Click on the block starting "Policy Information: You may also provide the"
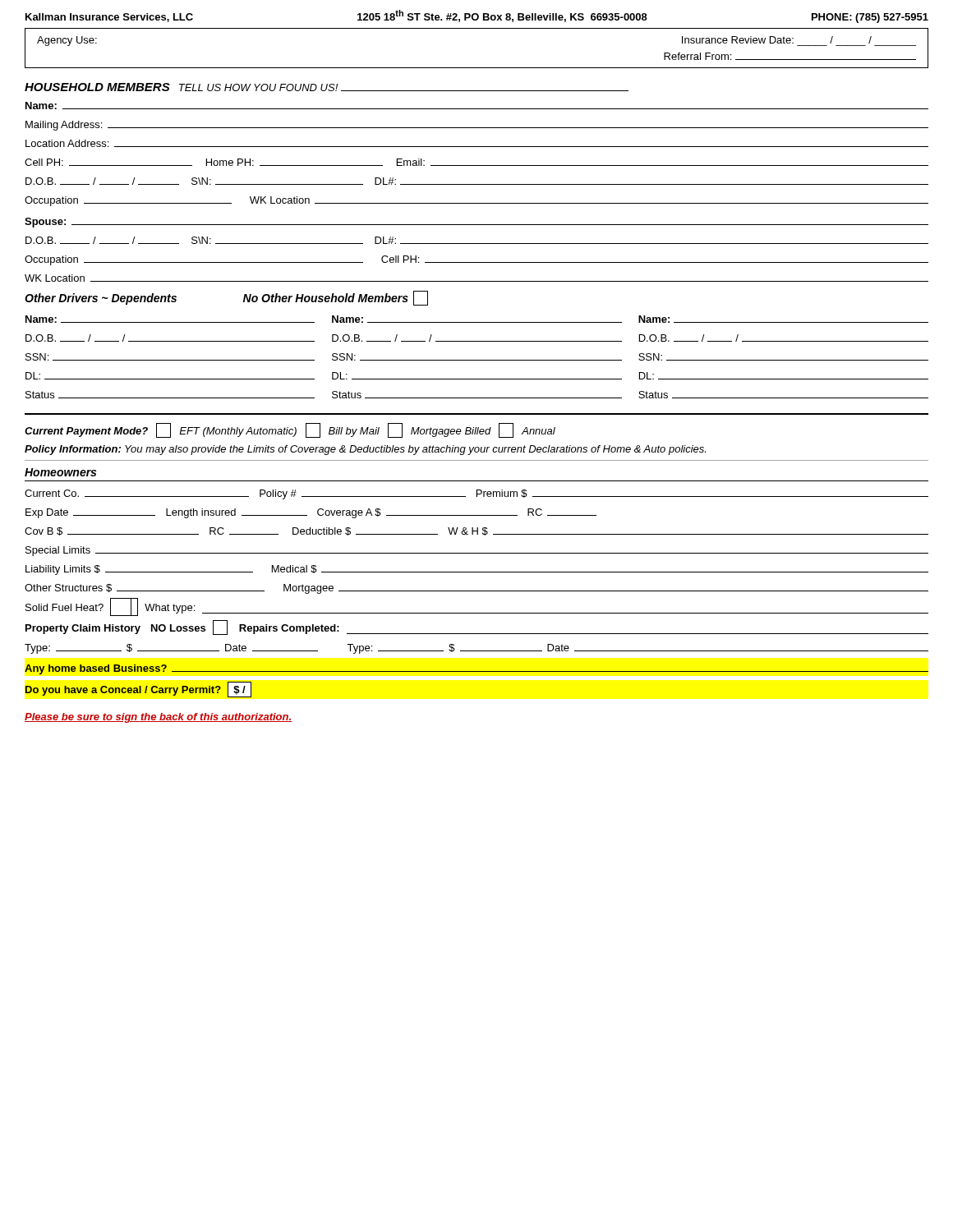 [x=366, y=449]
